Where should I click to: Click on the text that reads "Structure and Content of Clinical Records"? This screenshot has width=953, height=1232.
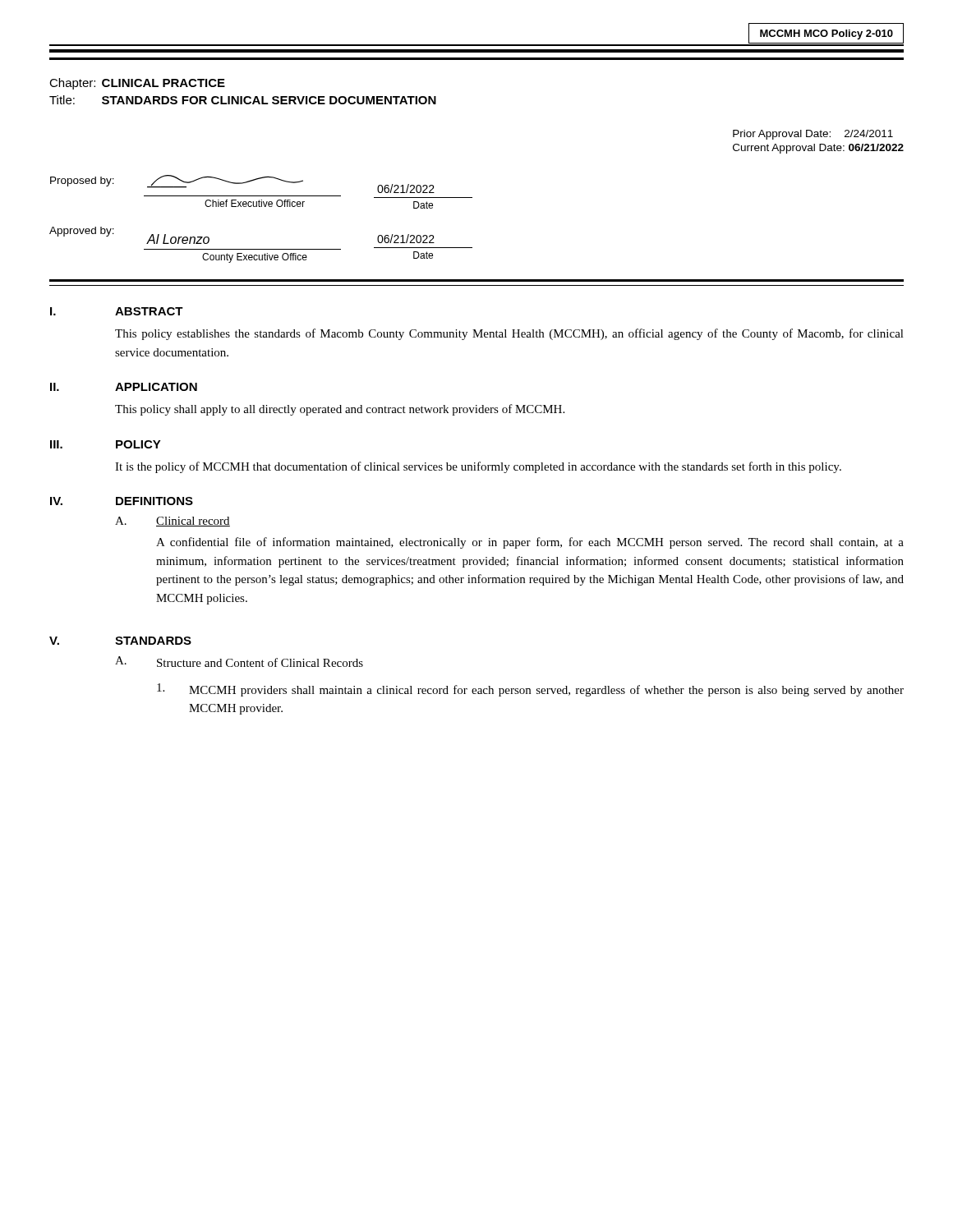point(260,663)
